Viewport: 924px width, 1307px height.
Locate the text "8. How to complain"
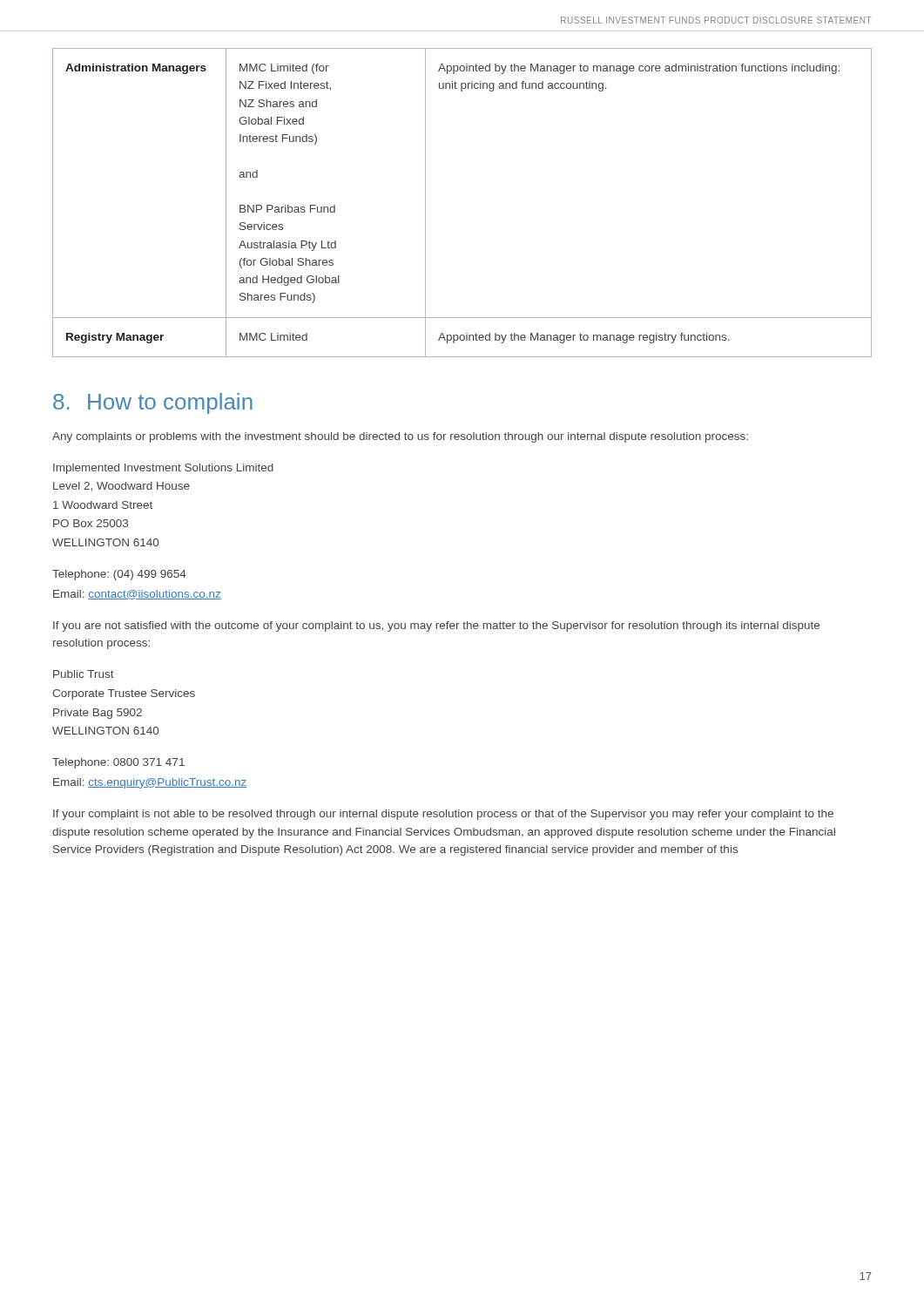tap(153, 403)
